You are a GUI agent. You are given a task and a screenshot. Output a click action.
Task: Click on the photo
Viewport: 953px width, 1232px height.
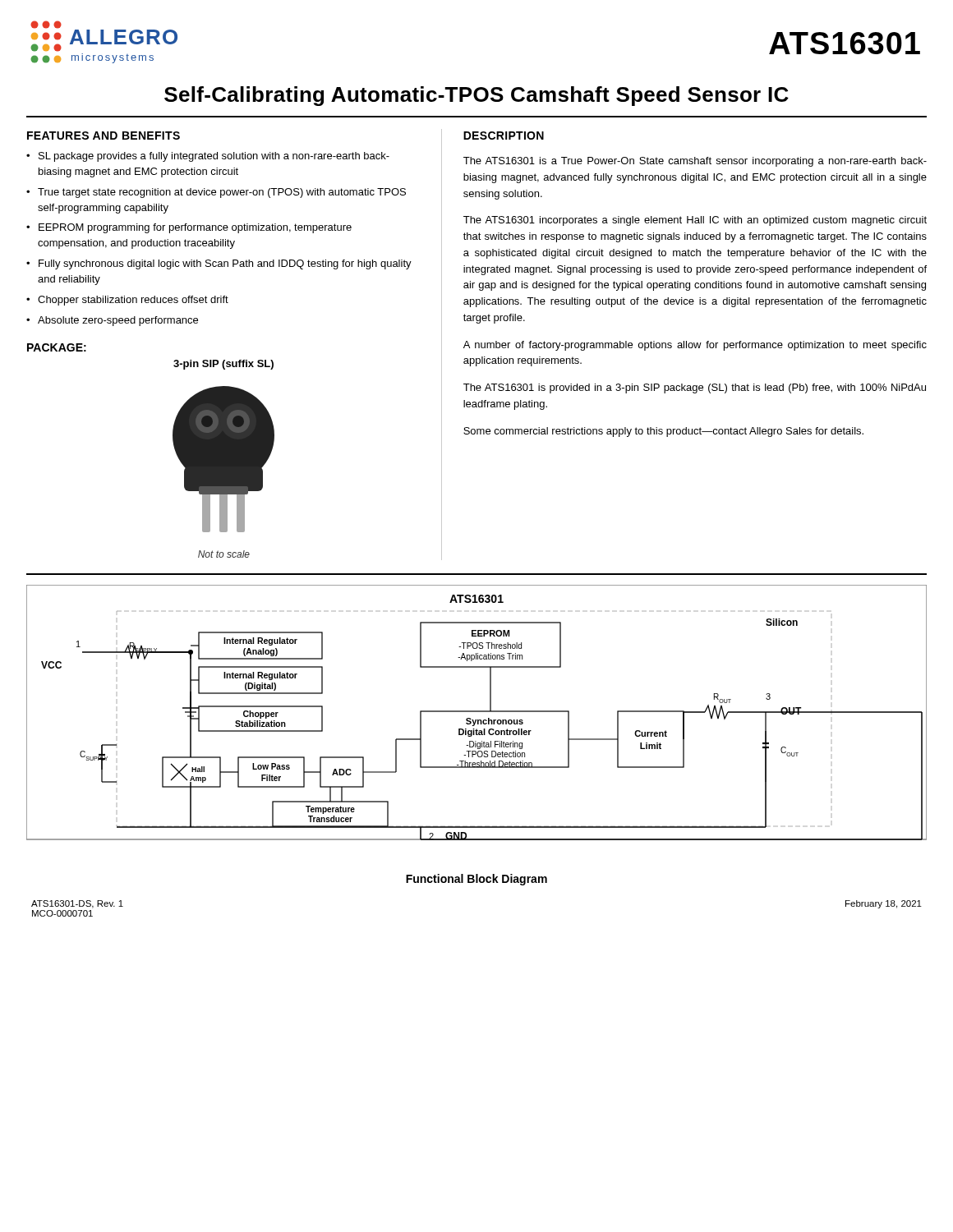point(224,460)
